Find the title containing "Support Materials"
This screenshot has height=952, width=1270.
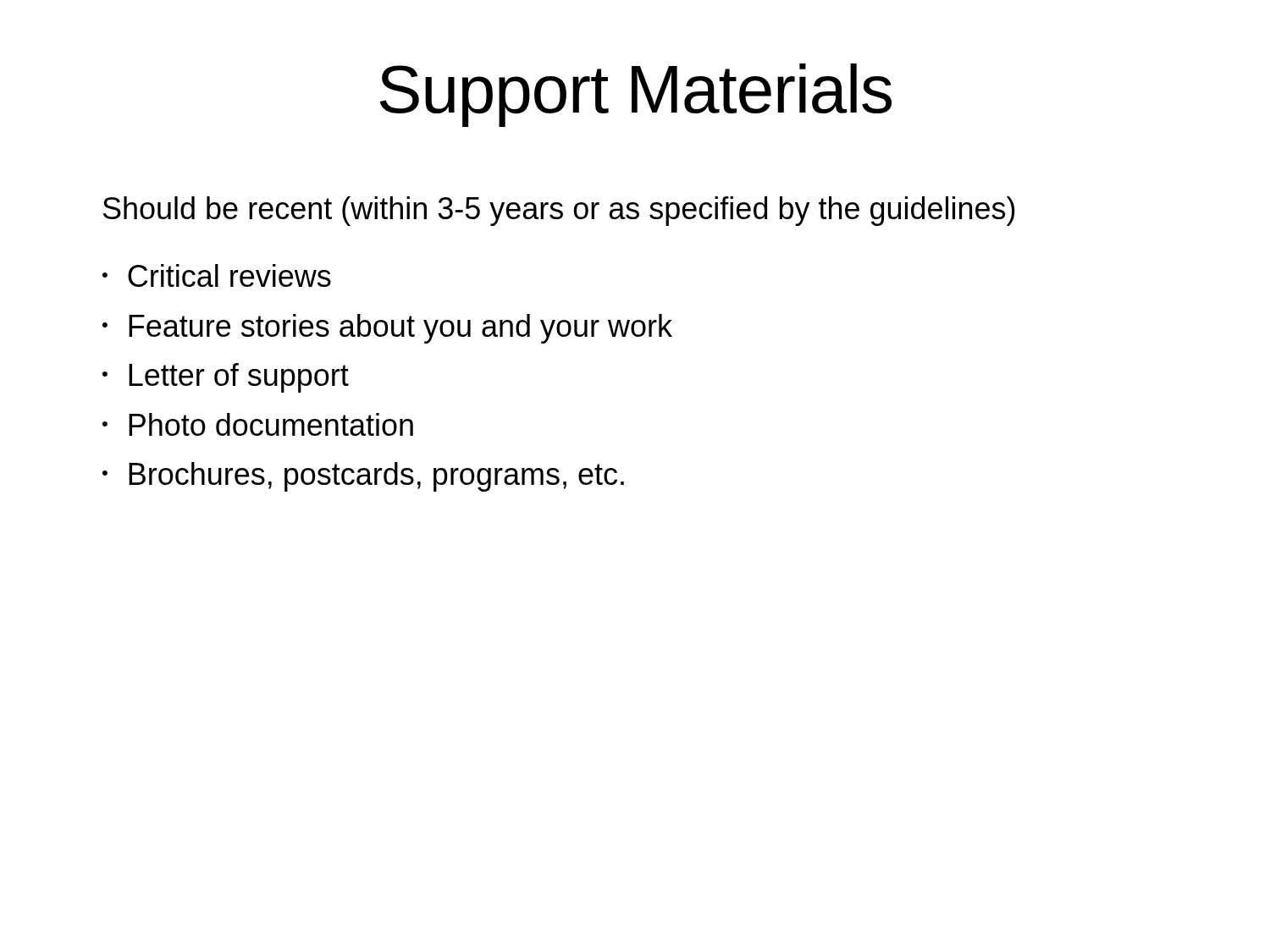coord(635,89)
